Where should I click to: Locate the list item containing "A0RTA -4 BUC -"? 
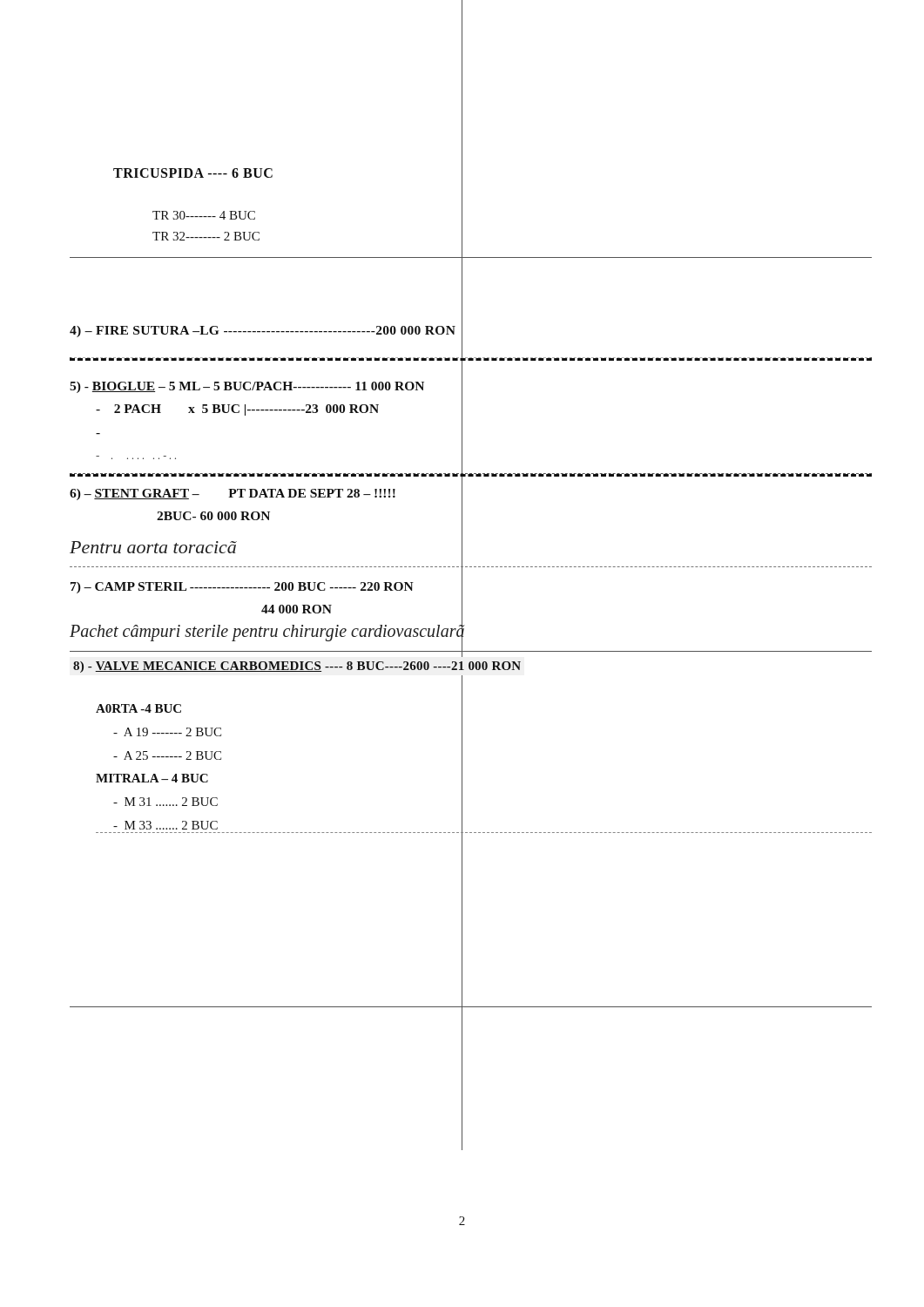159,732
